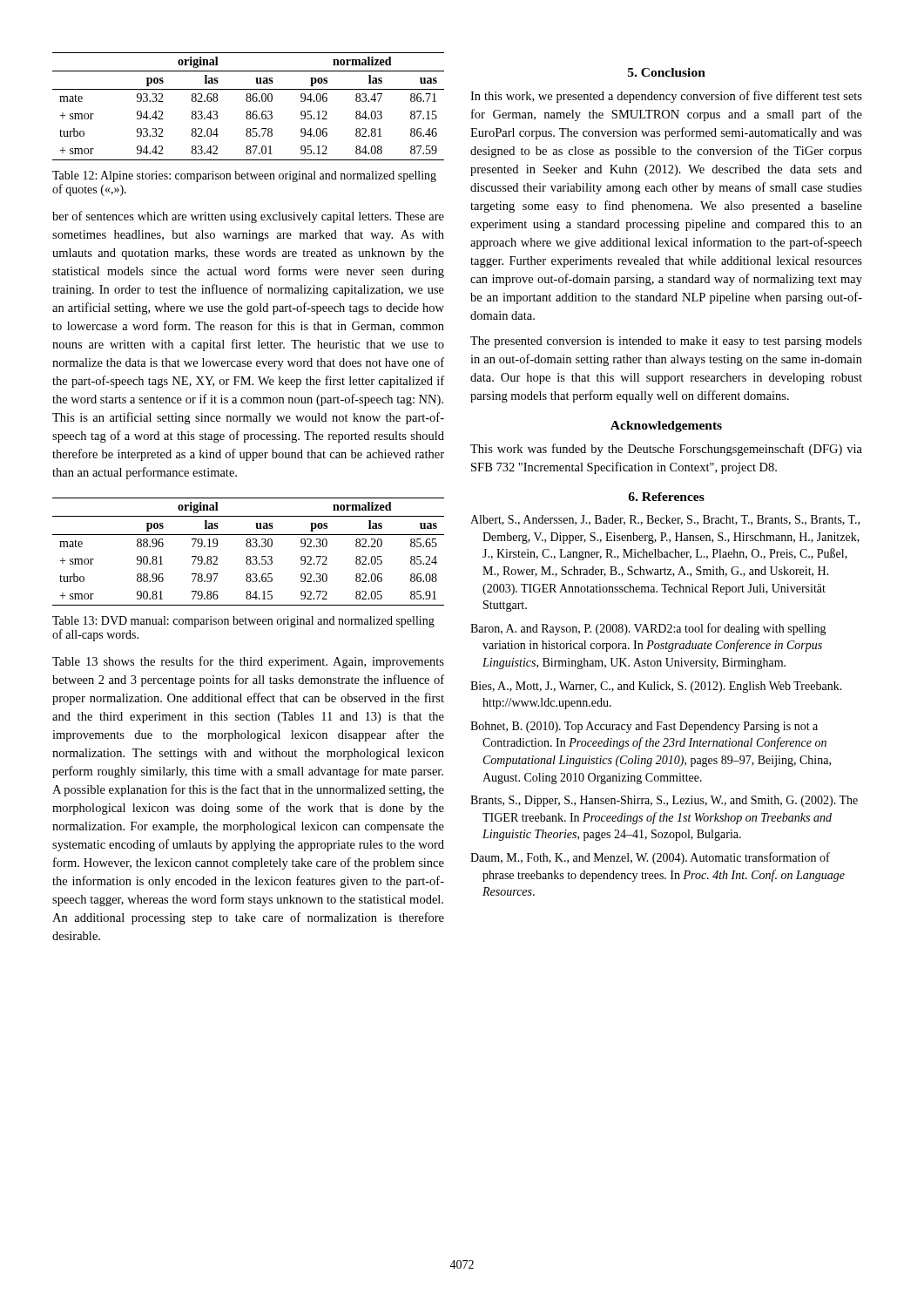Image resolution: width=924 pixels, height=1307 pixels.
Task: Point to the block beginning "This work was funded by"
Action: click(x=666, y=459)
